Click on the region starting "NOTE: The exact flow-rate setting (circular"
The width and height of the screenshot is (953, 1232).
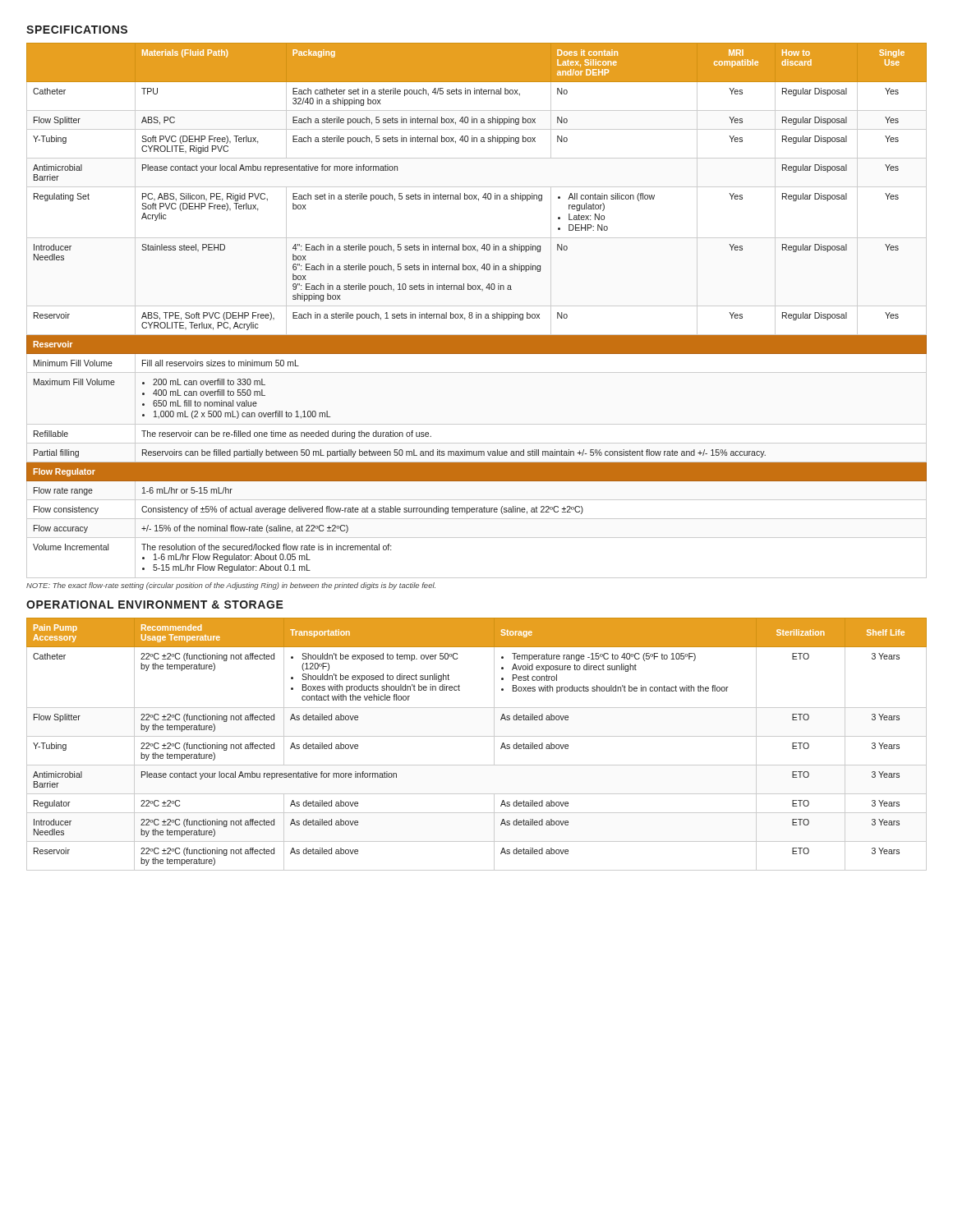point(231,585)
